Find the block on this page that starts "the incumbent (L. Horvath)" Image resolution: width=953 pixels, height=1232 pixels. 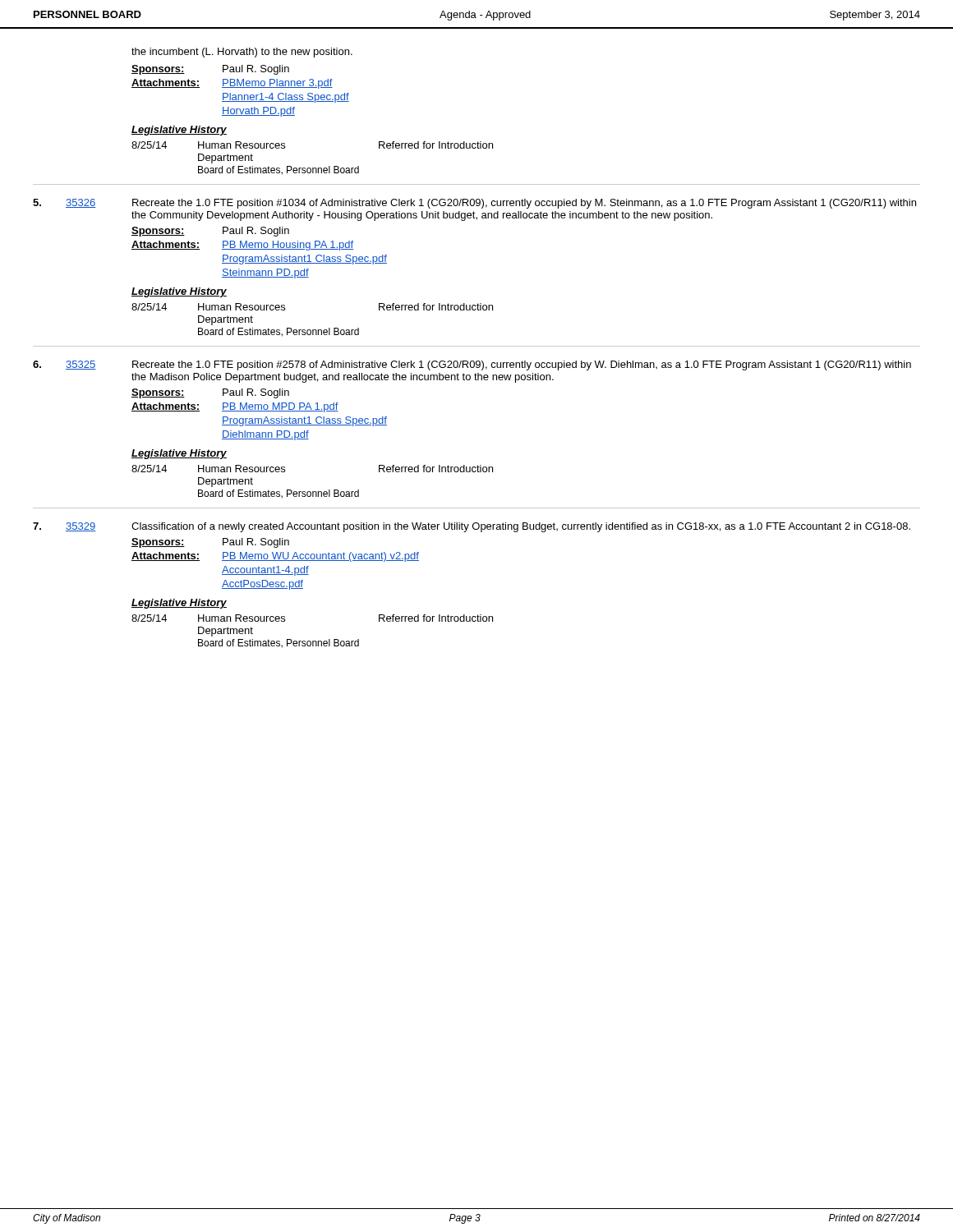(242, 51)
